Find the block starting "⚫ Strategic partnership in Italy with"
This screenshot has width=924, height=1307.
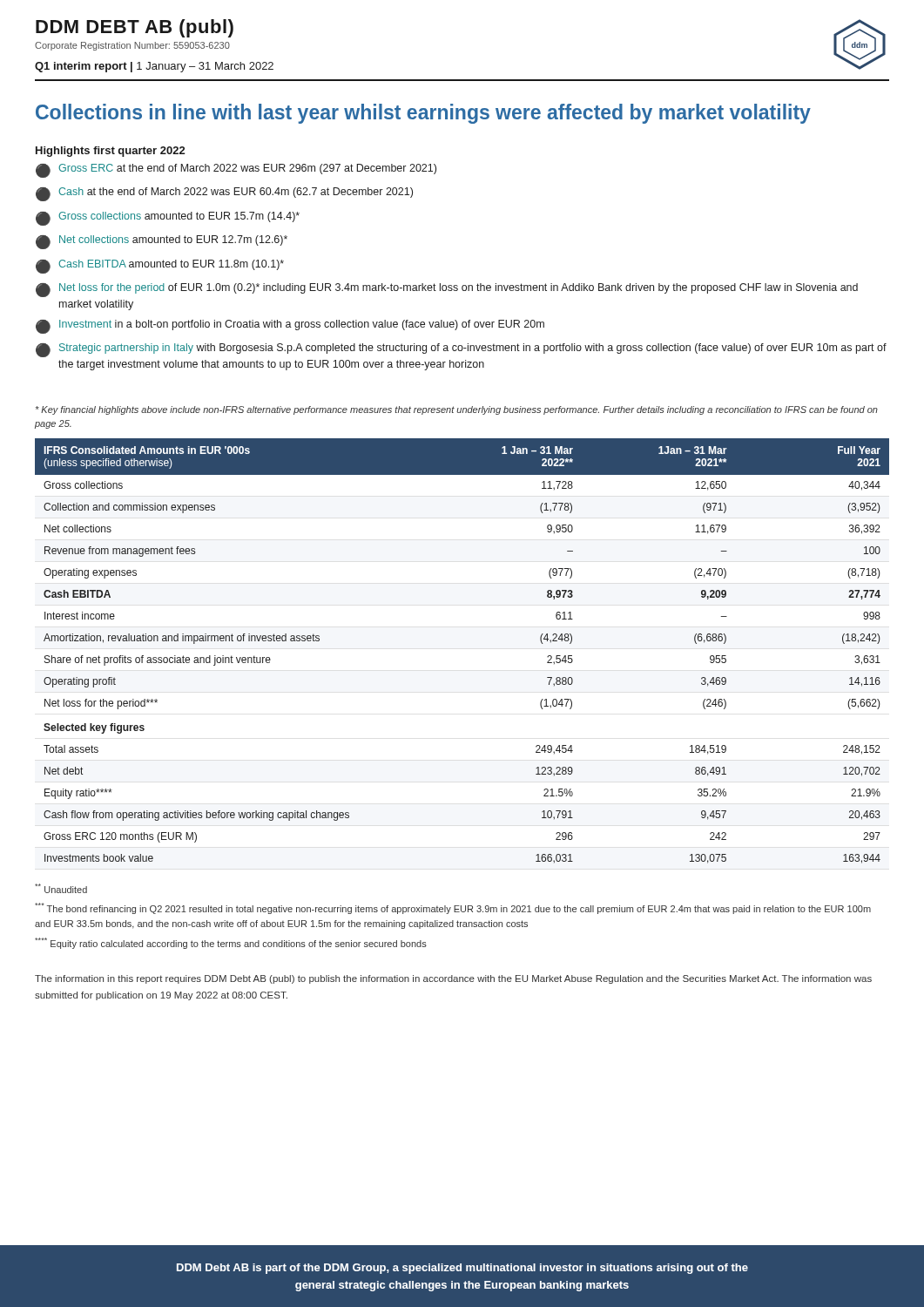462,357
